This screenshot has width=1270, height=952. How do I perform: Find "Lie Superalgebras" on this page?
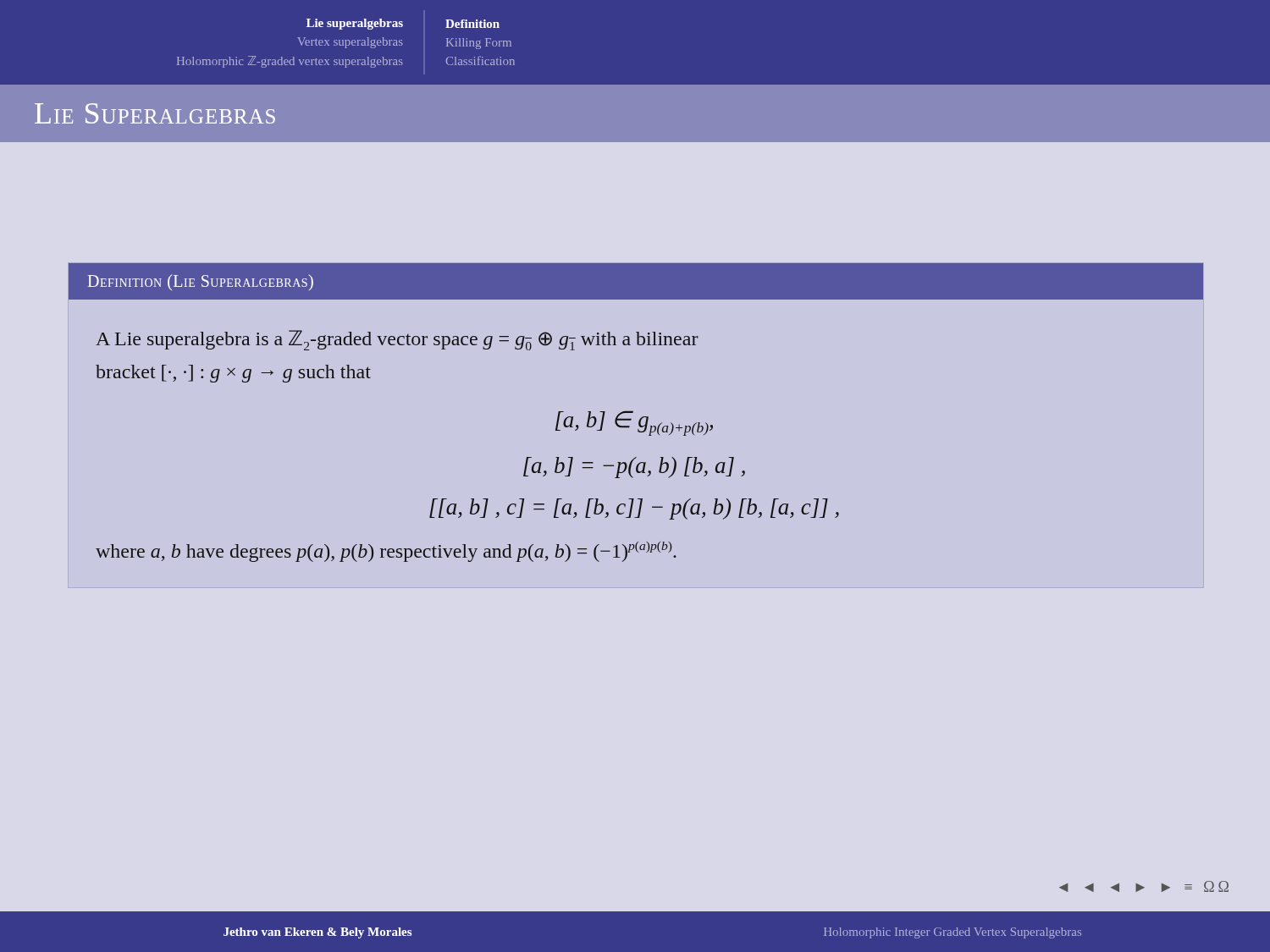pos(156,113)
